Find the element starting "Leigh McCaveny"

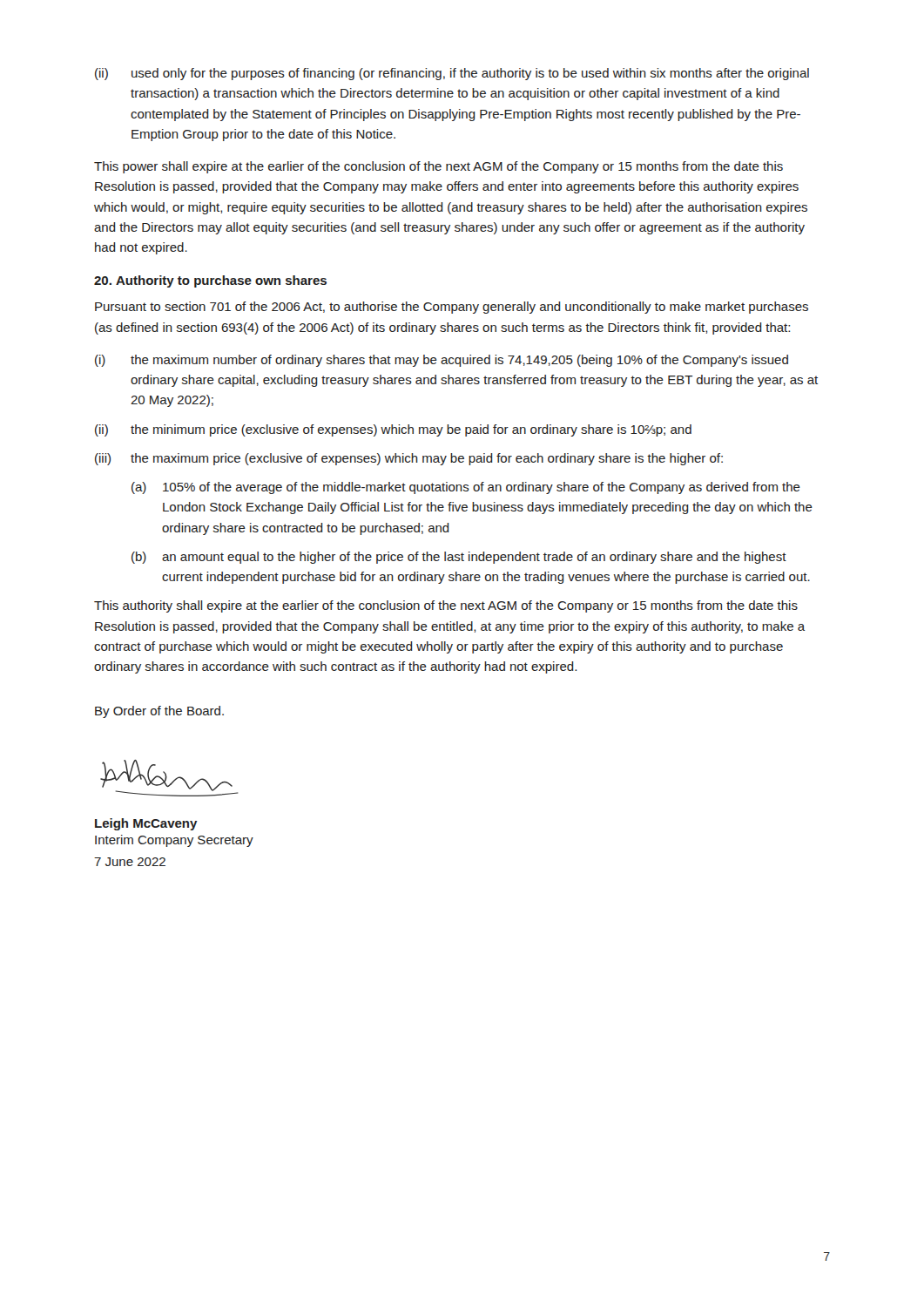click(146, 823)
